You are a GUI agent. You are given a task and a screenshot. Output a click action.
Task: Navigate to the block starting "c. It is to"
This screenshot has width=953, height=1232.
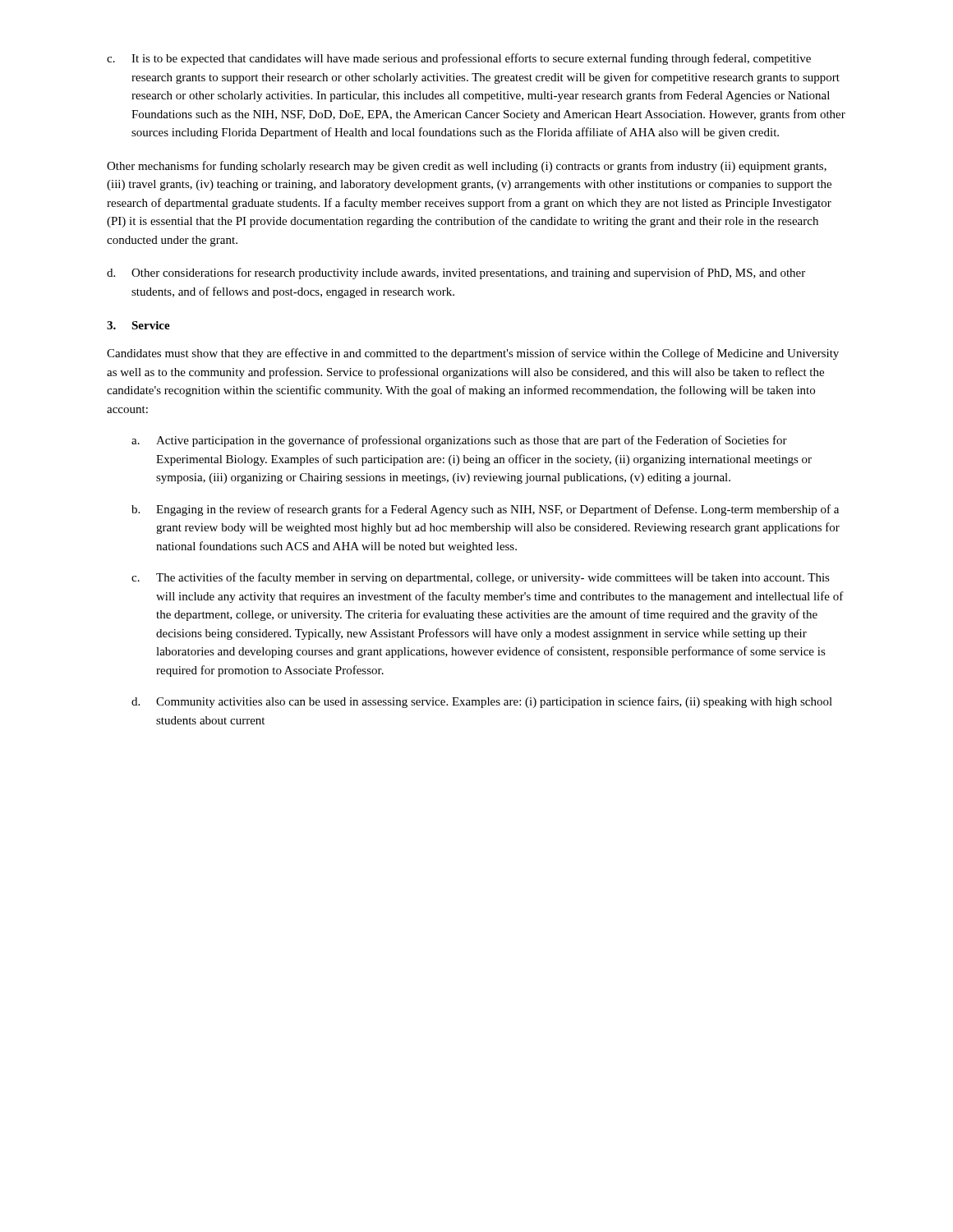click(476, 95)
